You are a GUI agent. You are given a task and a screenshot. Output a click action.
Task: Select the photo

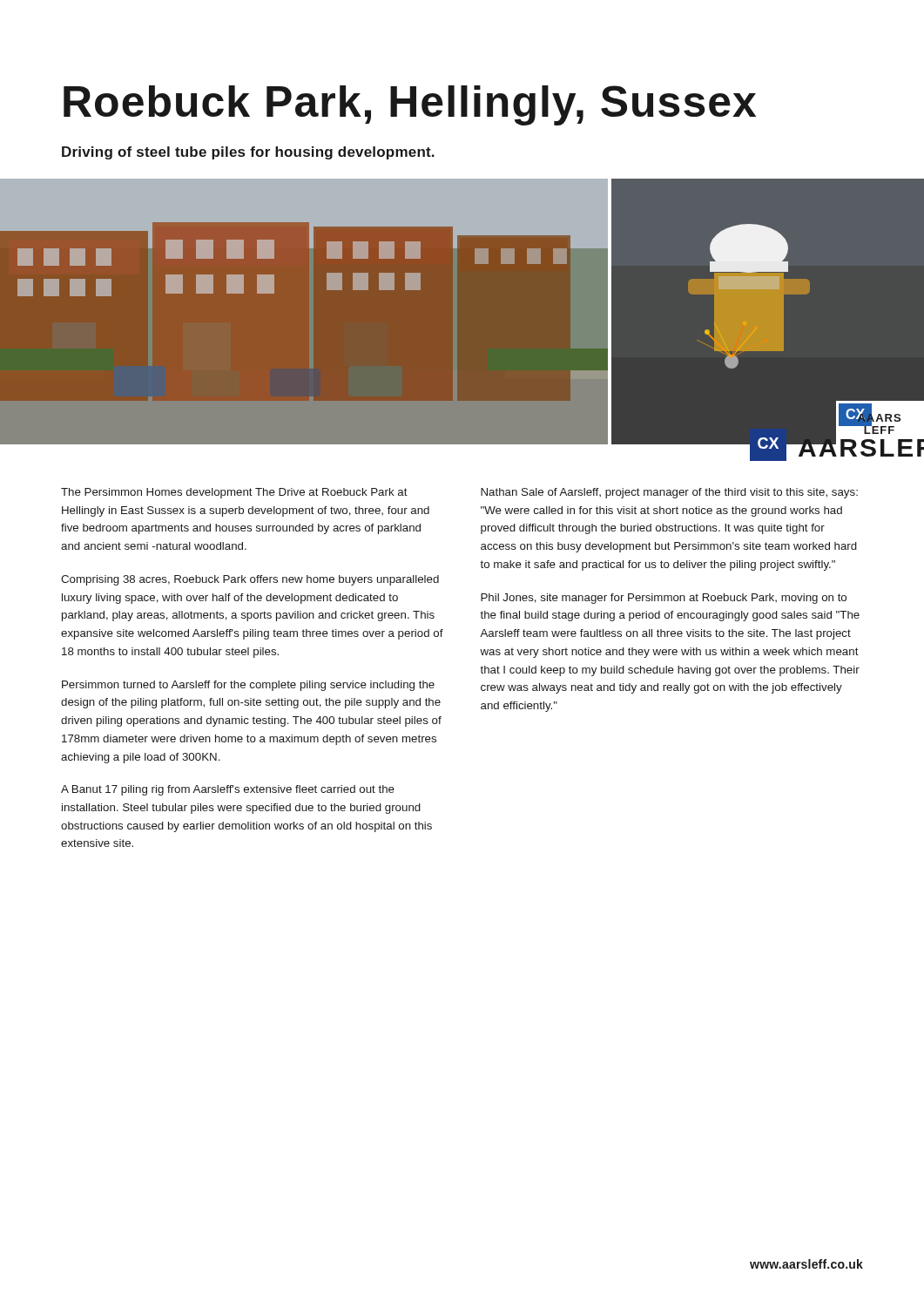462,312
